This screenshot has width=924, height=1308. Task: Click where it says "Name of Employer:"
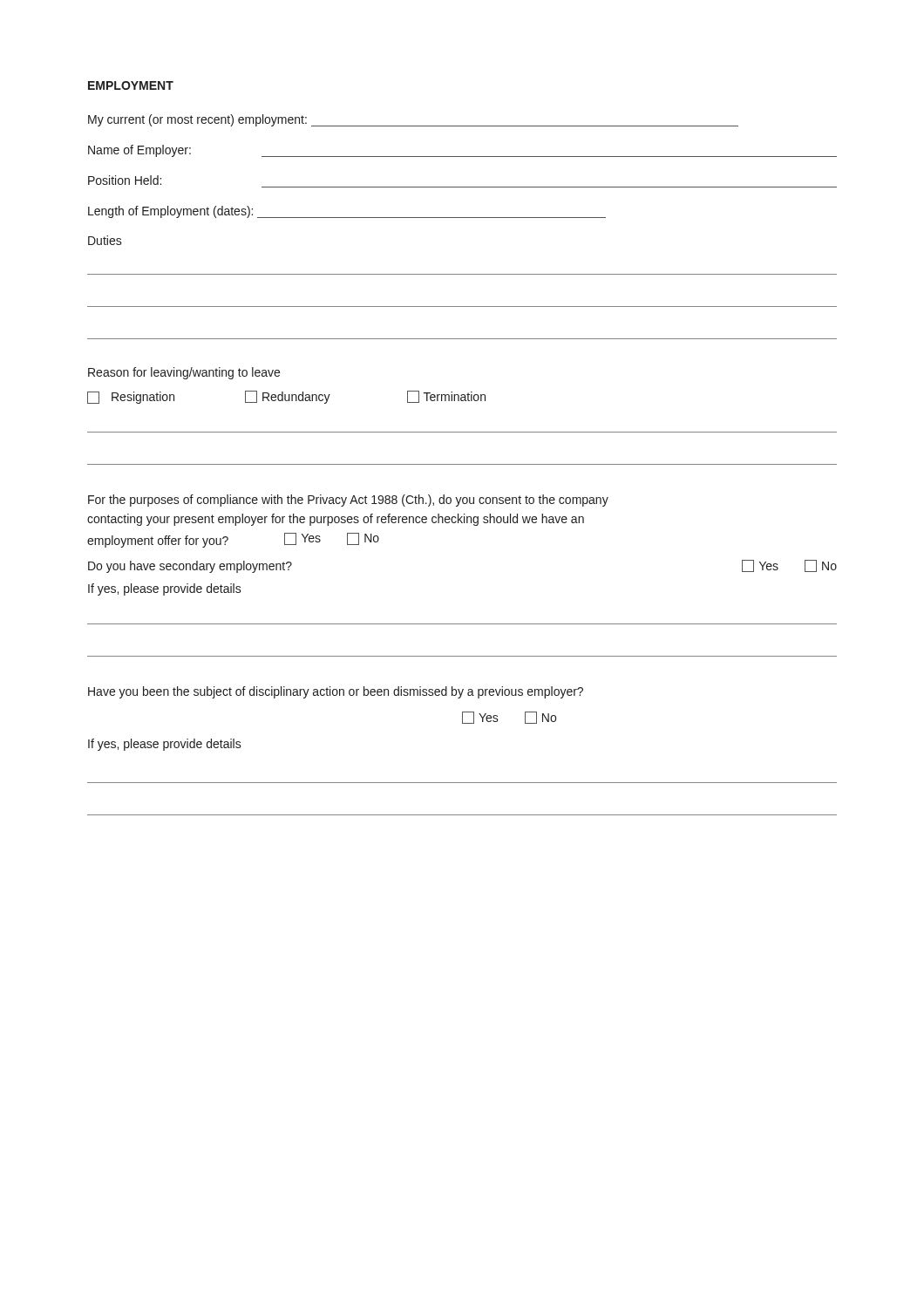(462, 150)
